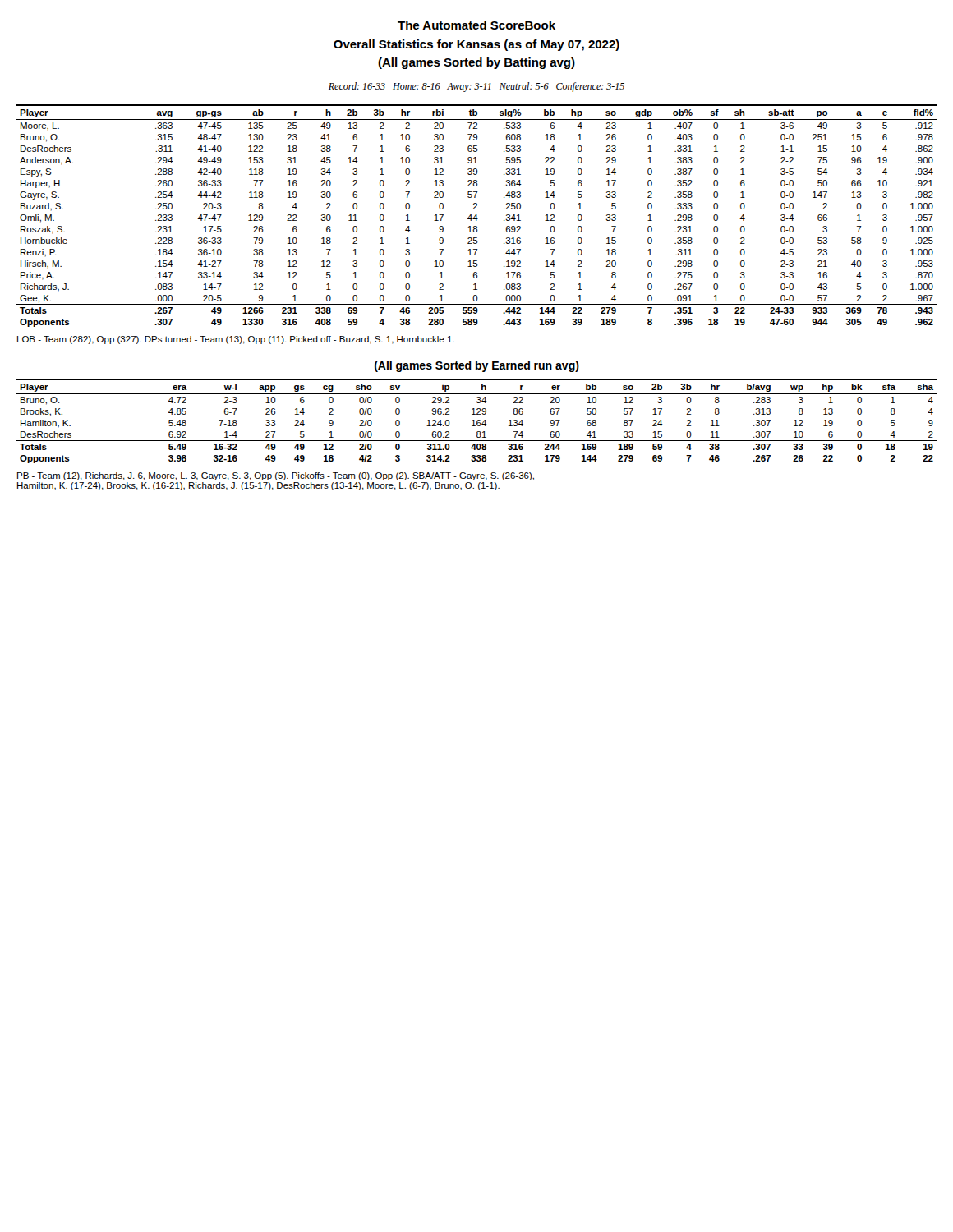The height and width of the screenshot is (1232, 953).
Task: Click on the table containing "Richards, J."
Action: pos(476,216)
